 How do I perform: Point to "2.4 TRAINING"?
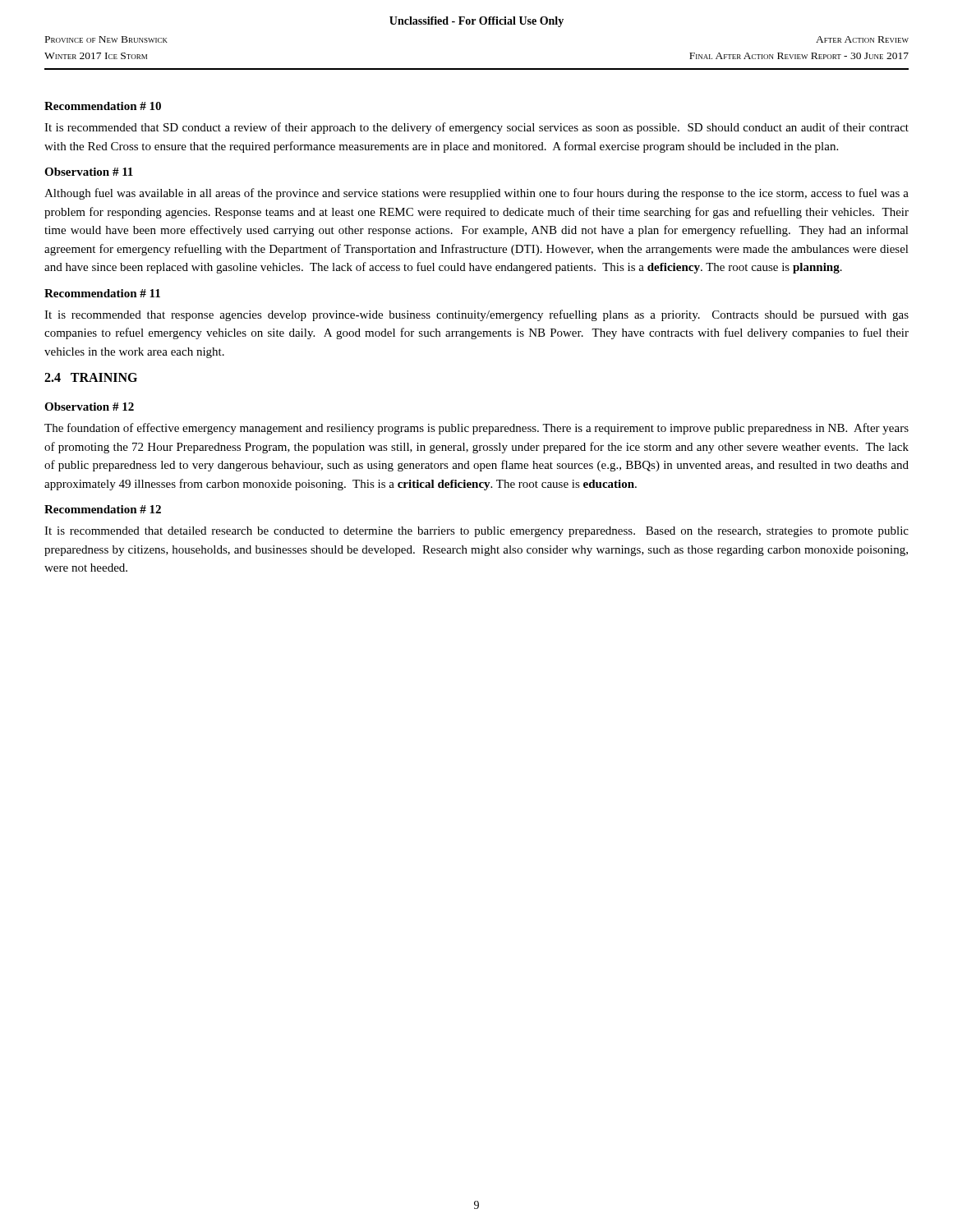tap(91, 378)
